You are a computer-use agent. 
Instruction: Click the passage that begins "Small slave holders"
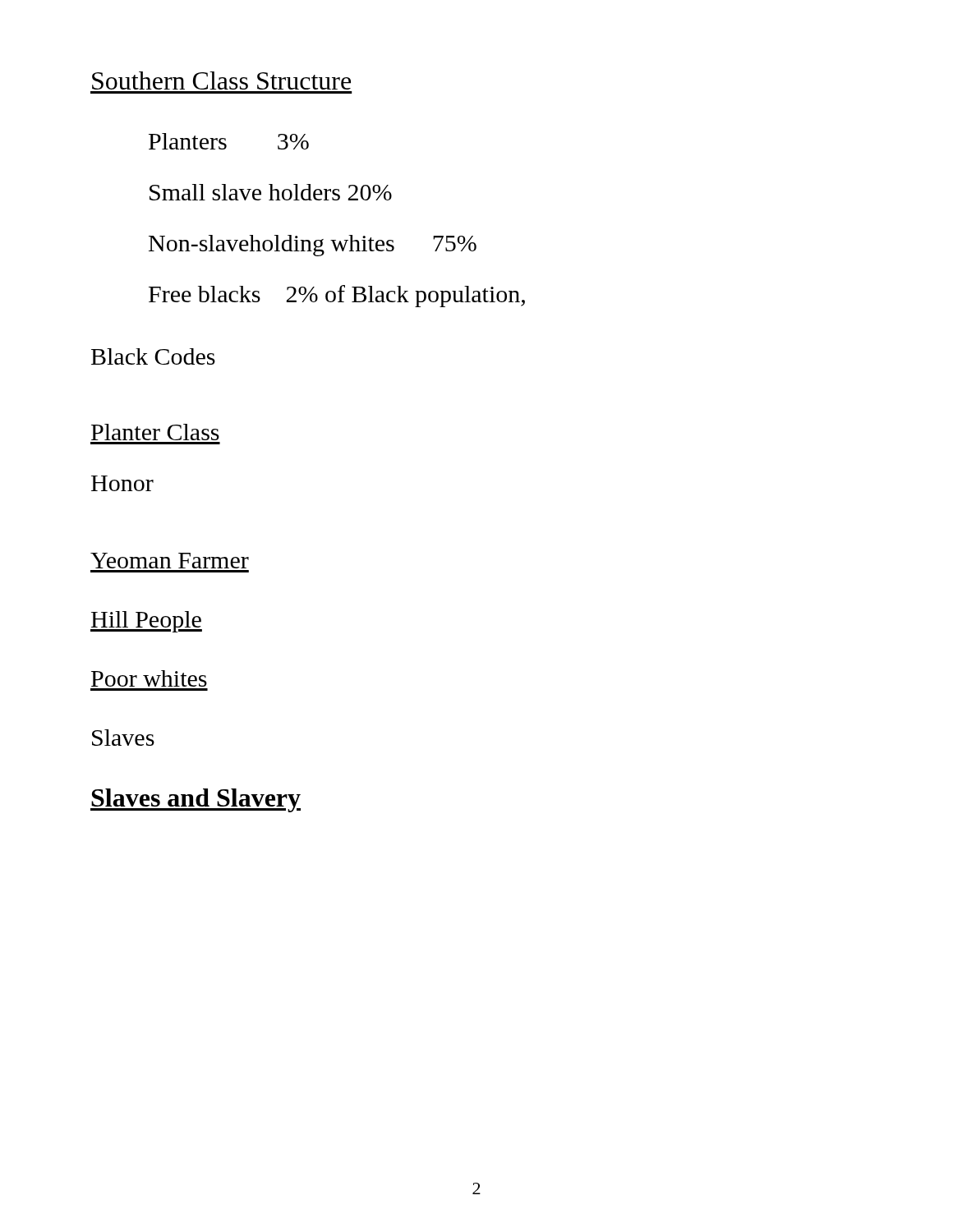tap(270, 192)
